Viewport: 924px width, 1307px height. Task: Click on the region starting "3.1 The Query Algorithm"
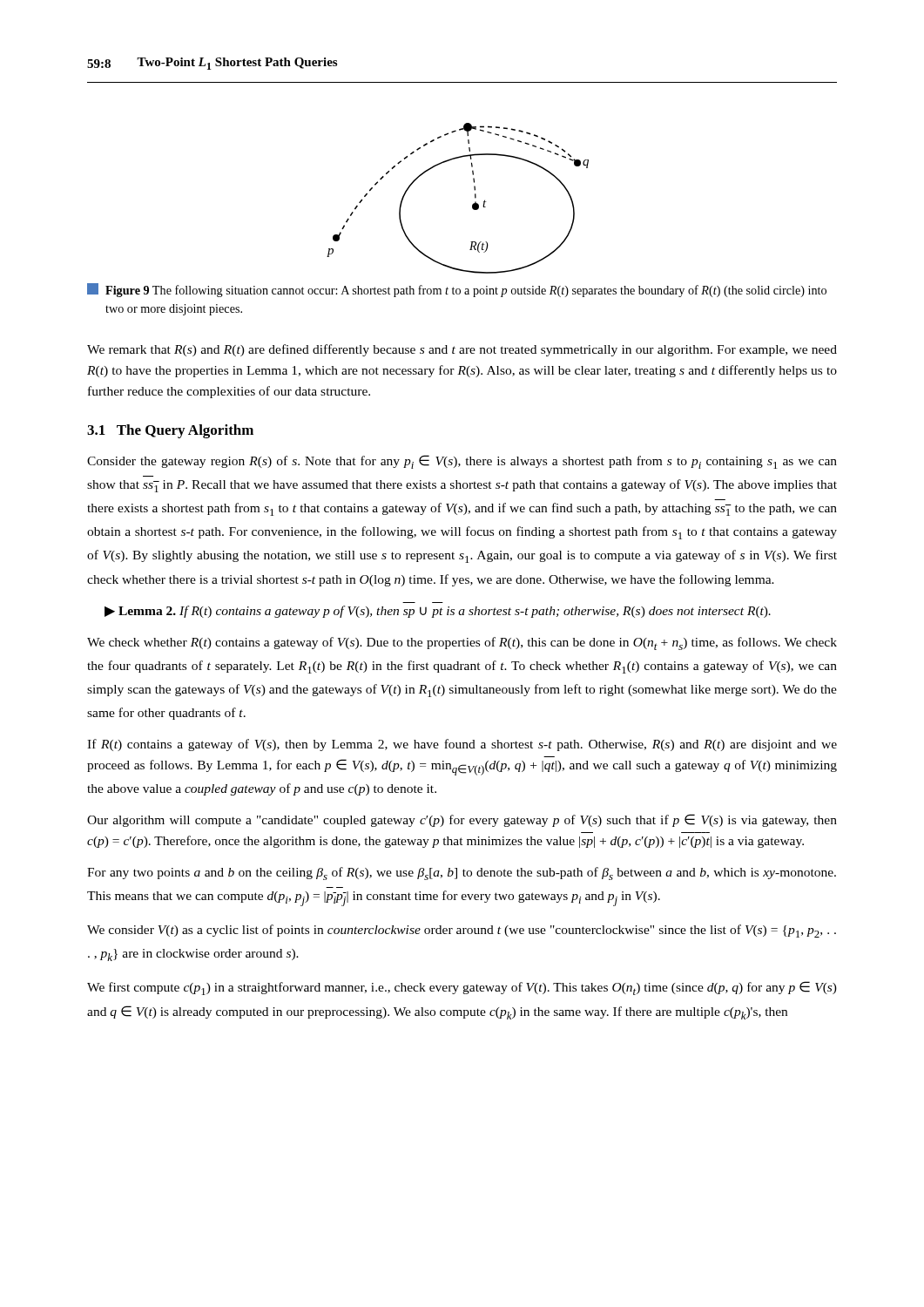coord(170,430)
